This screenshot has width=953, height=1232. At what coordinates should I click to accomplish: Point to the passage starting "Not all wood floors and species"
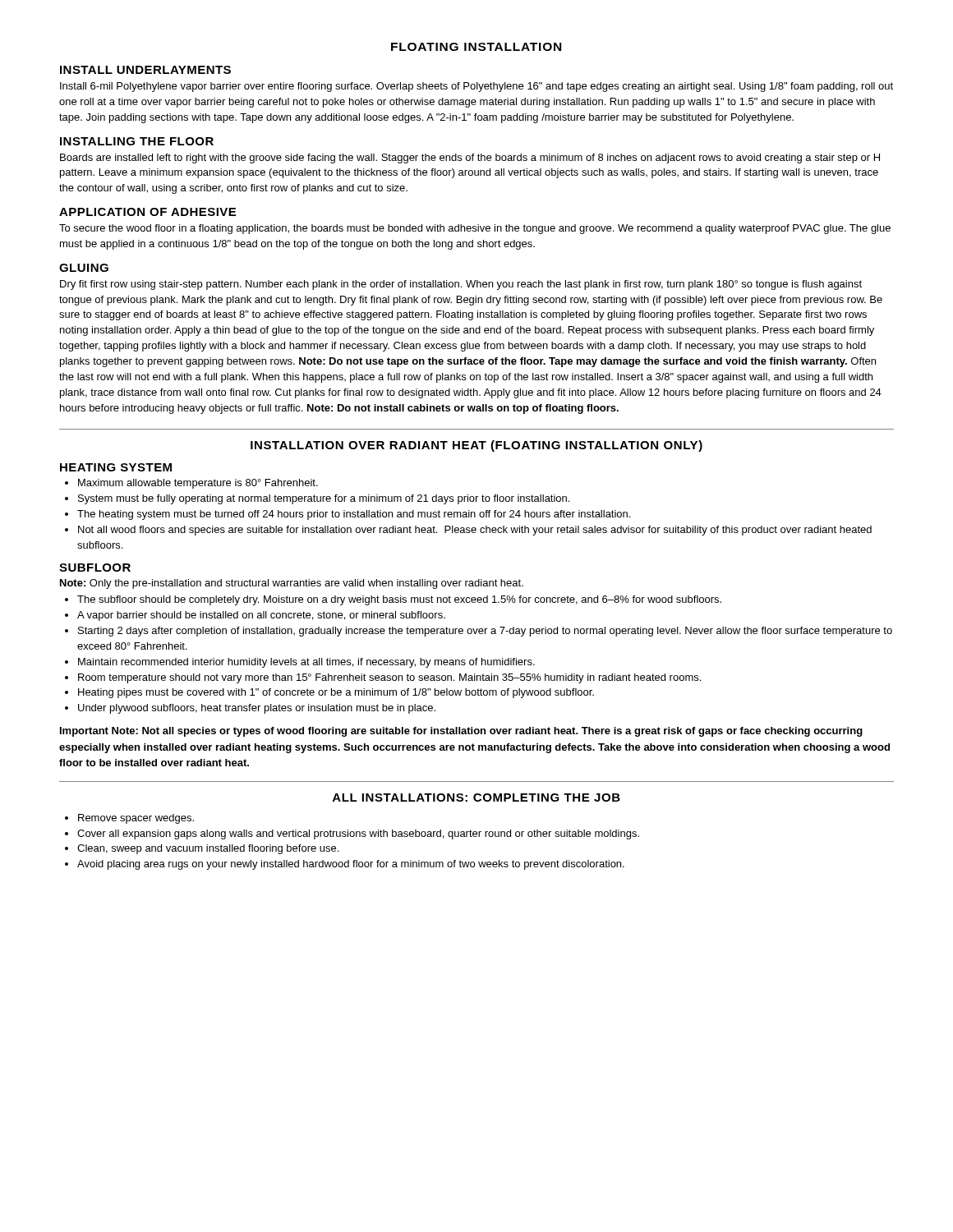pos(475,537)
